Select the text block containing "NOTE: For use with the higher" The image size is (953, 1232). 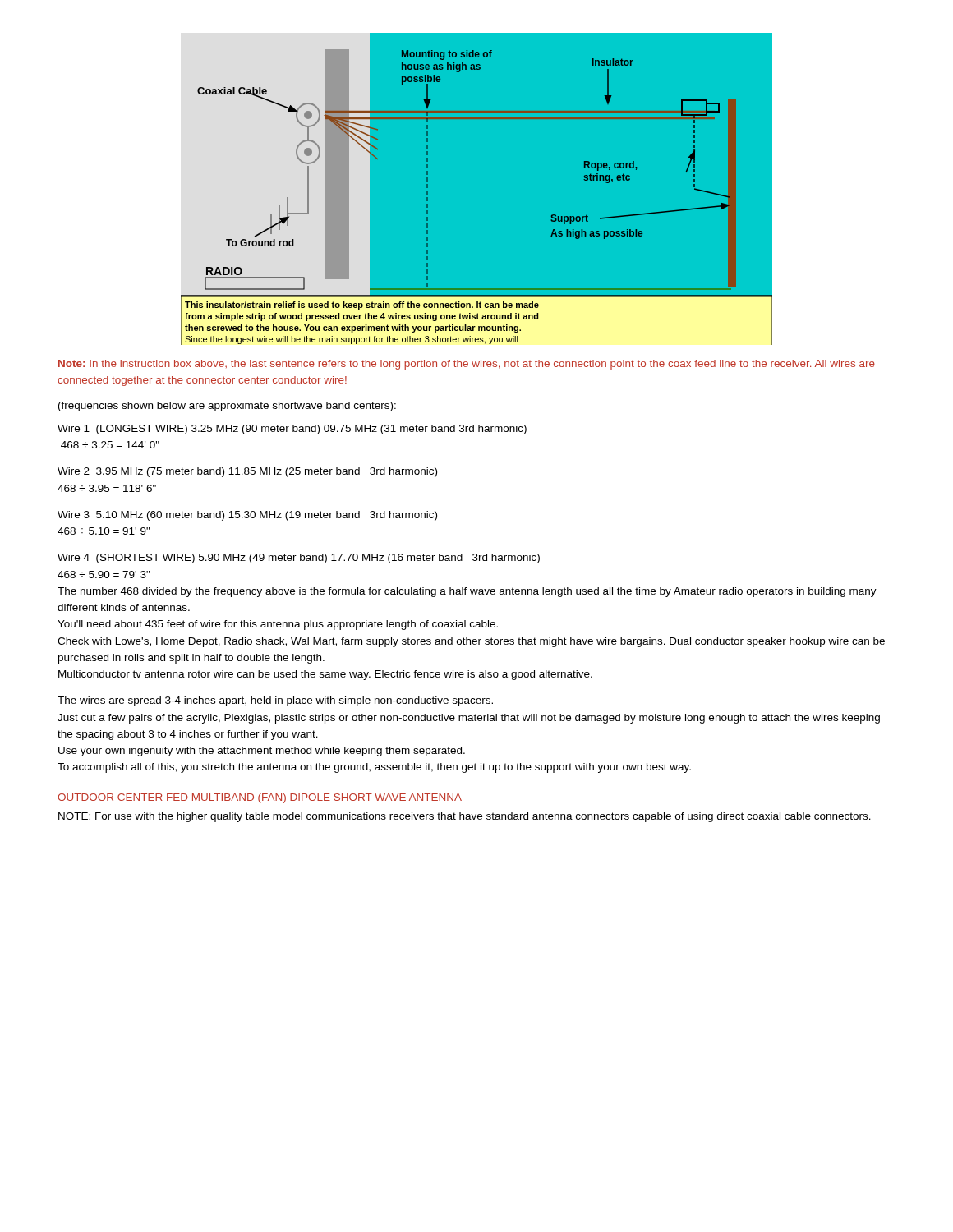pyautogui.click(x=464, y=816)
